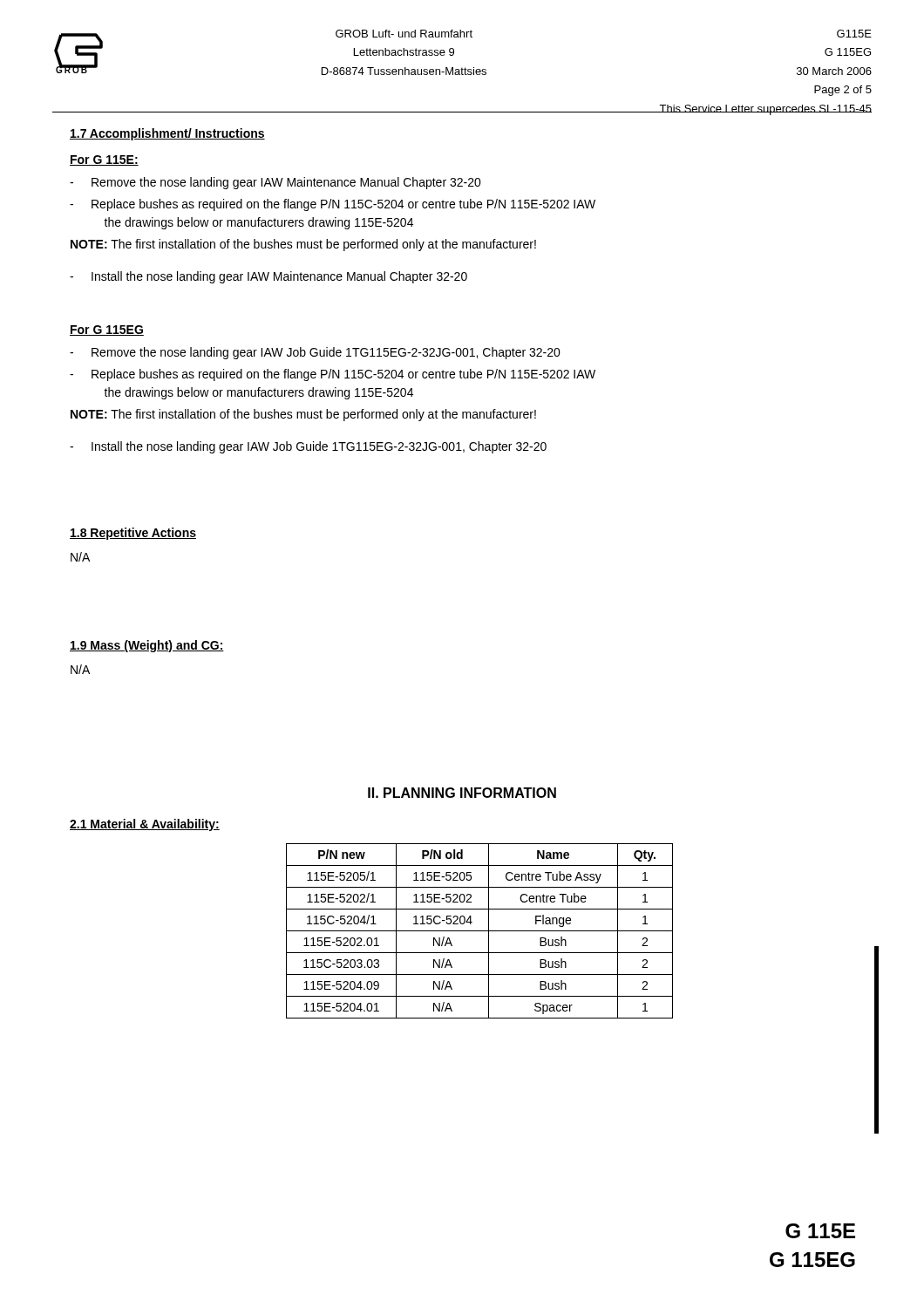Find the section header with the text "1.8 Repetitive Actions"
Image resolution: width=924 pixels, height=1308 pixels.
pyautogui.click(x=133, y=533)
